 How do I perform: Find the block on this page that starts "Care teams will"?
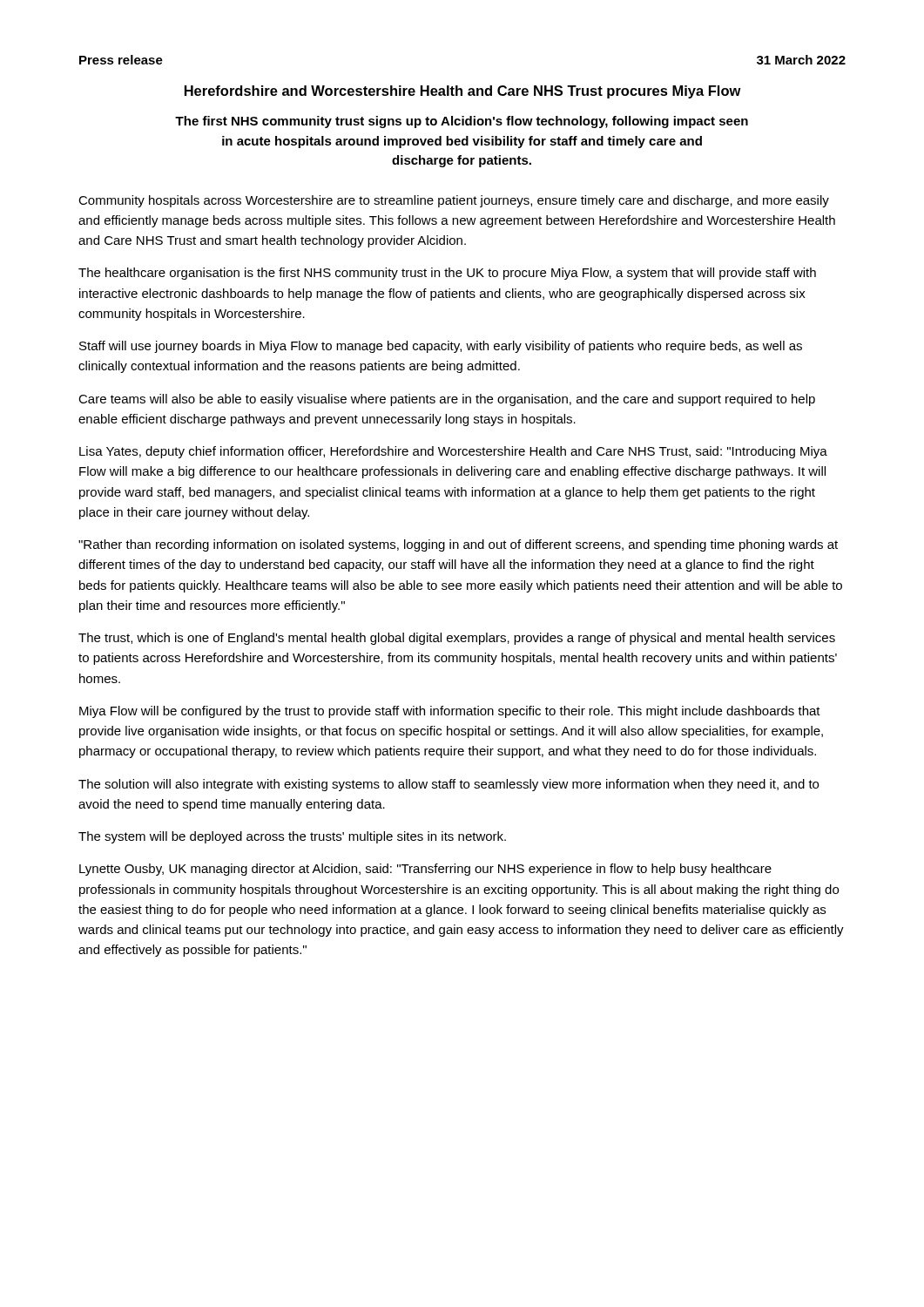[x=447, y=408]
